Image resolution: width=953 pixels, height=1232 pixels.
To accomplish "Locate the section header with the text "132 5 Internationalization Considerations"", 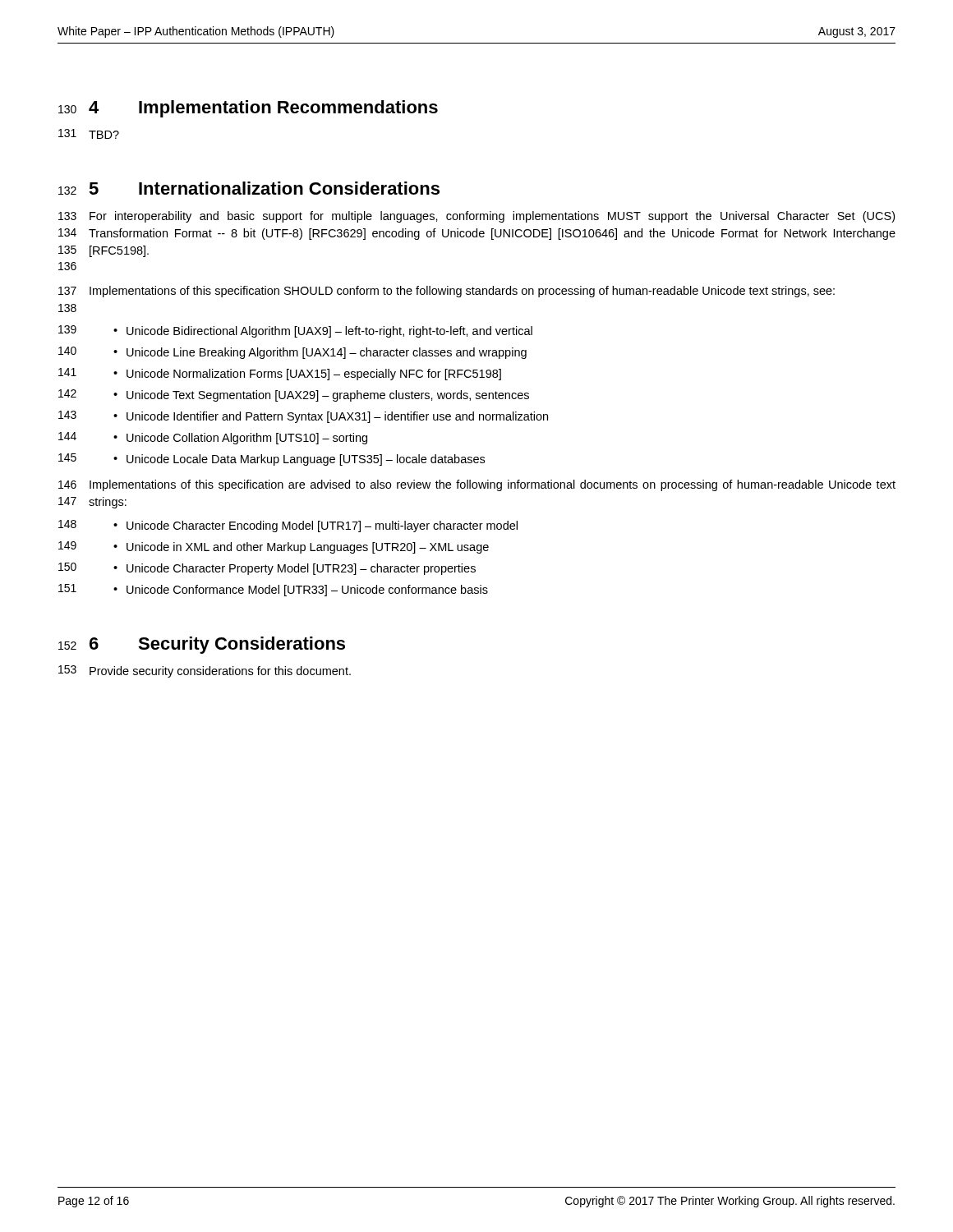I will click(249, 189).
